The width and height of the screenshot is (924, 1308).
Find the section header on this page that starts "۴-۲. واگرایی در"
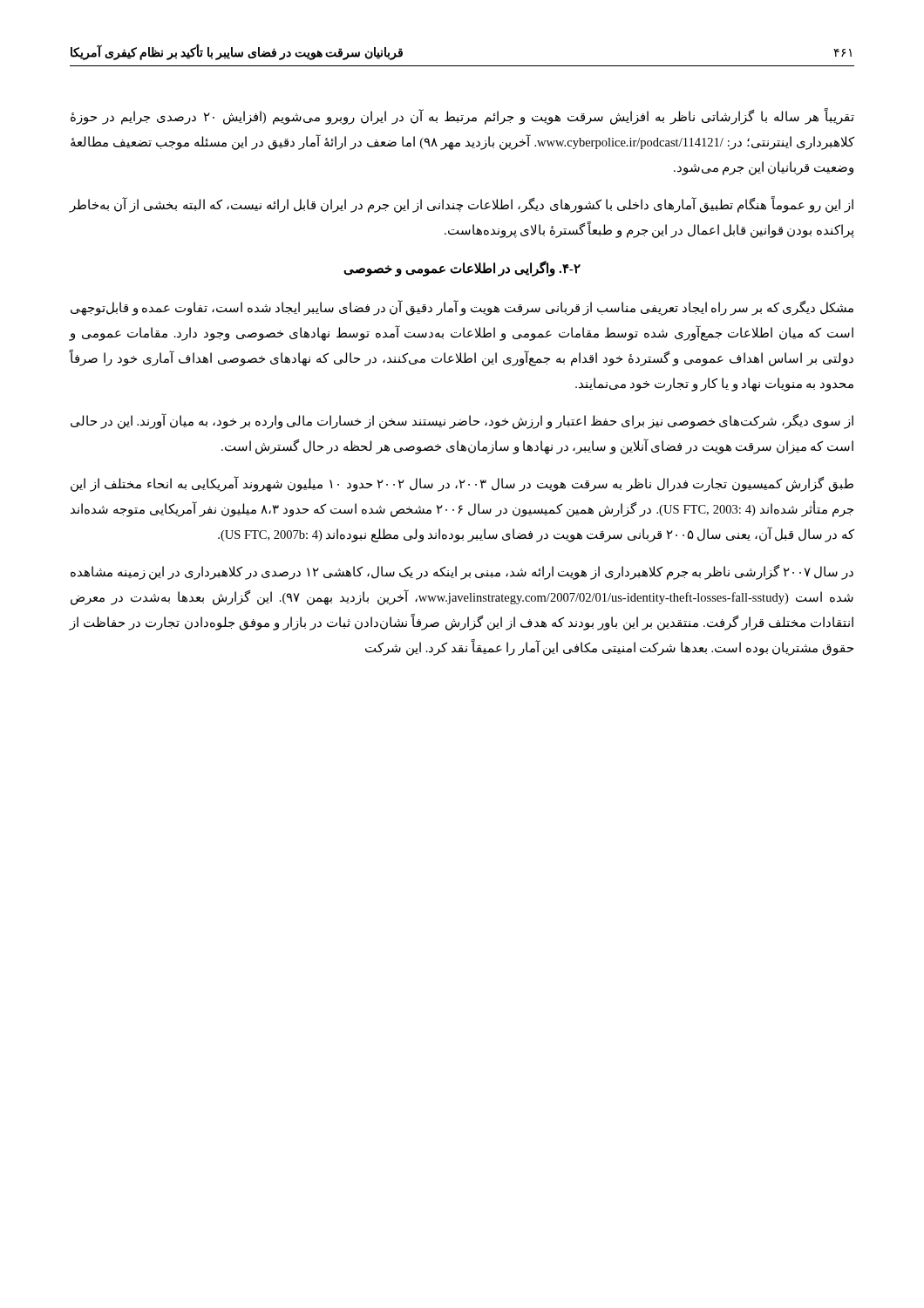[462, 269]
